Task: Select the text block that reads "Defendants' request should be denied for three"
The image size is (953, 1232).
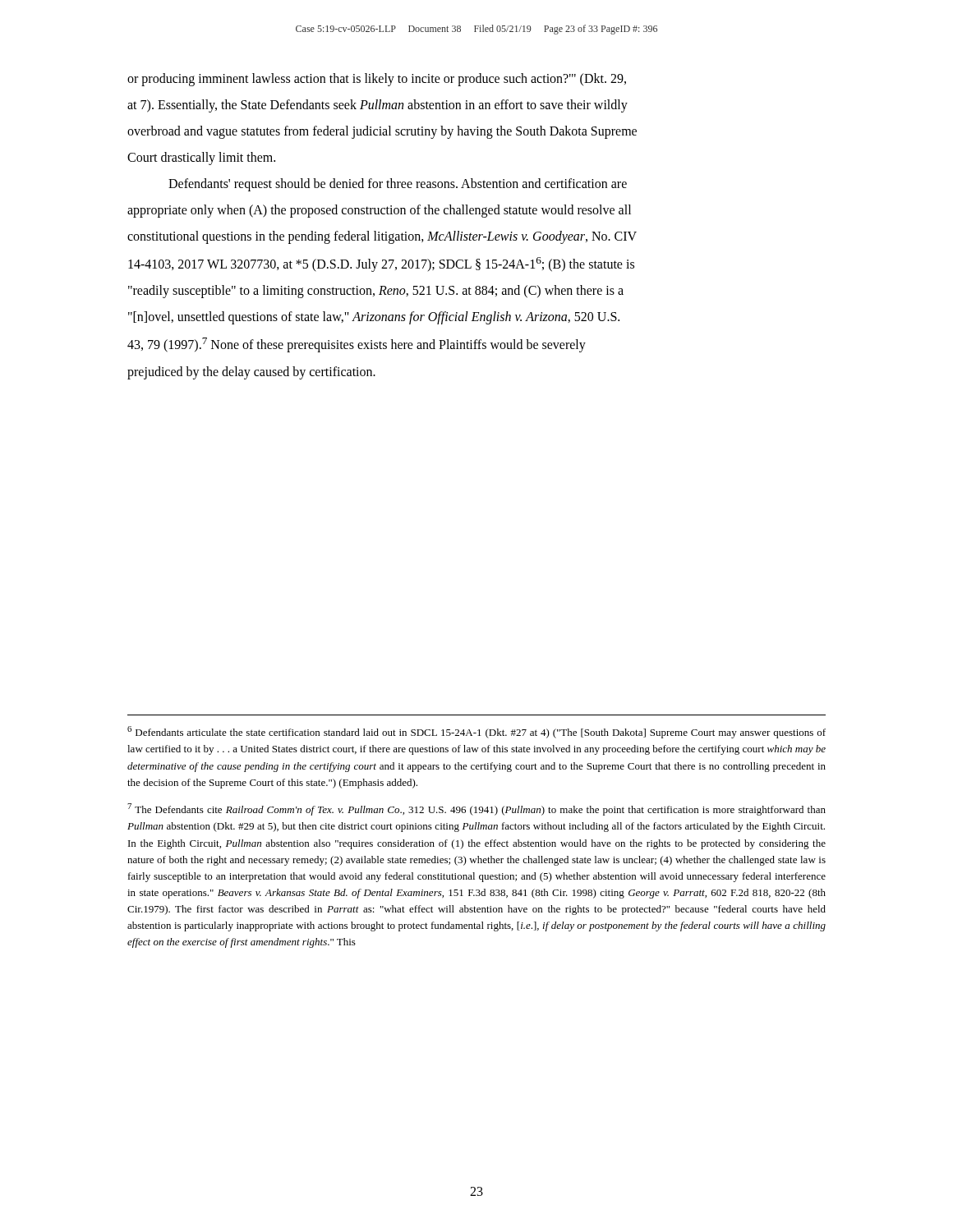Action: 476,278
